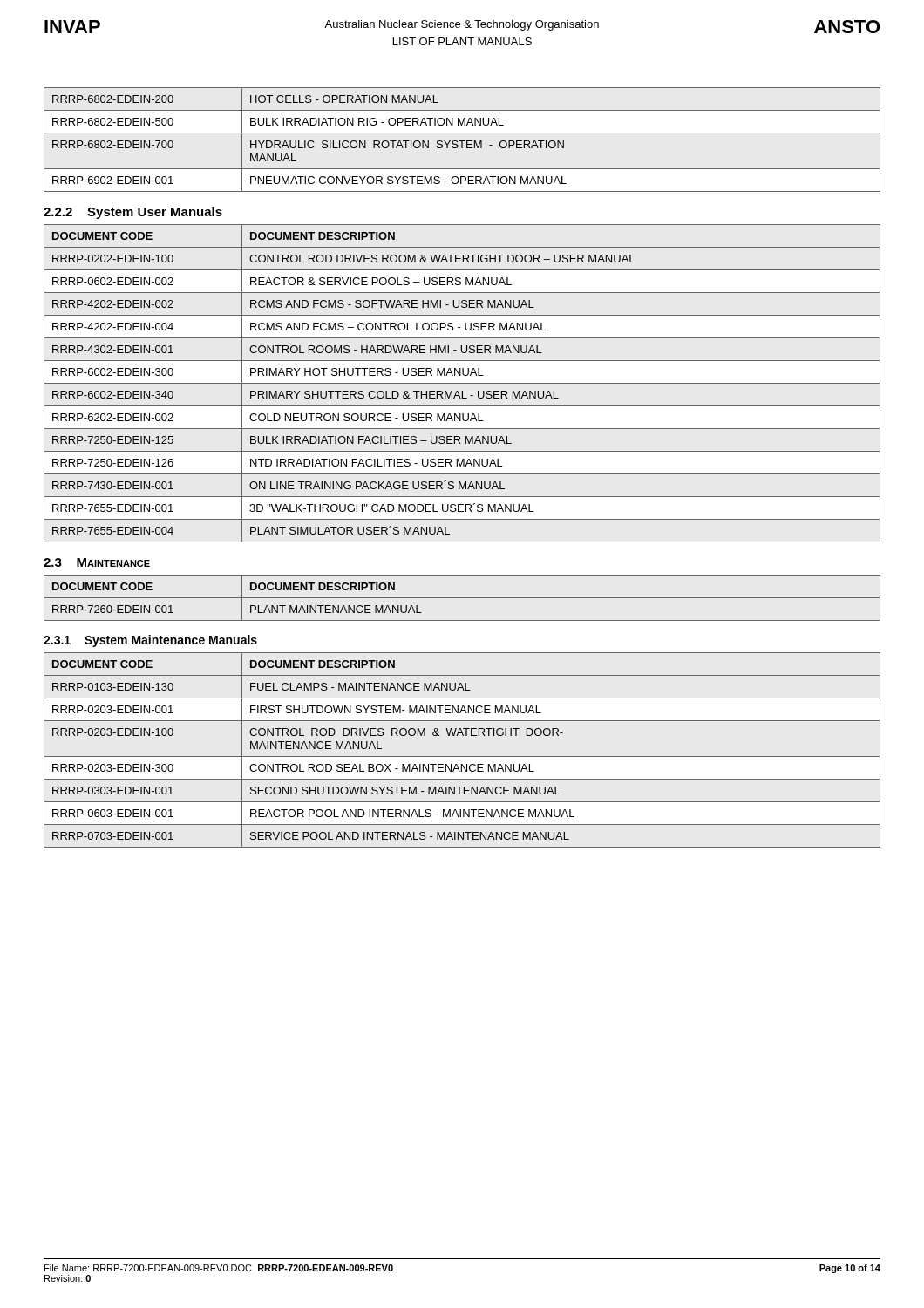Point to the section header beginning "2.2.2 System User"

click(133, 211)
